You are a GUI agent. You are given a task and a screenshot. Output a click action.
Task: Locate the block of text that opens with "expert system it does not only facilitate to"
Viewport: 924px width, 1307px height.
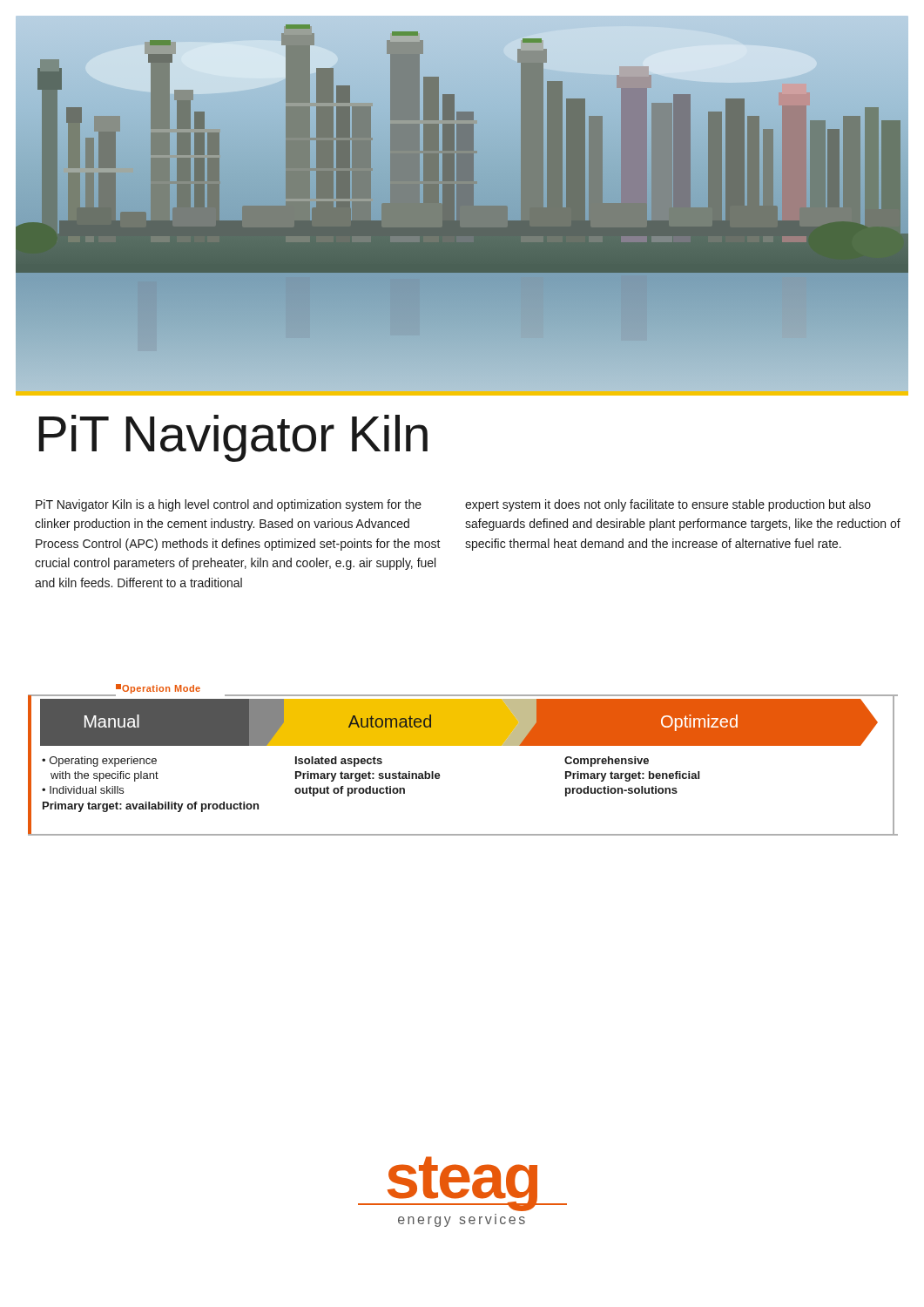coord(683,524)
